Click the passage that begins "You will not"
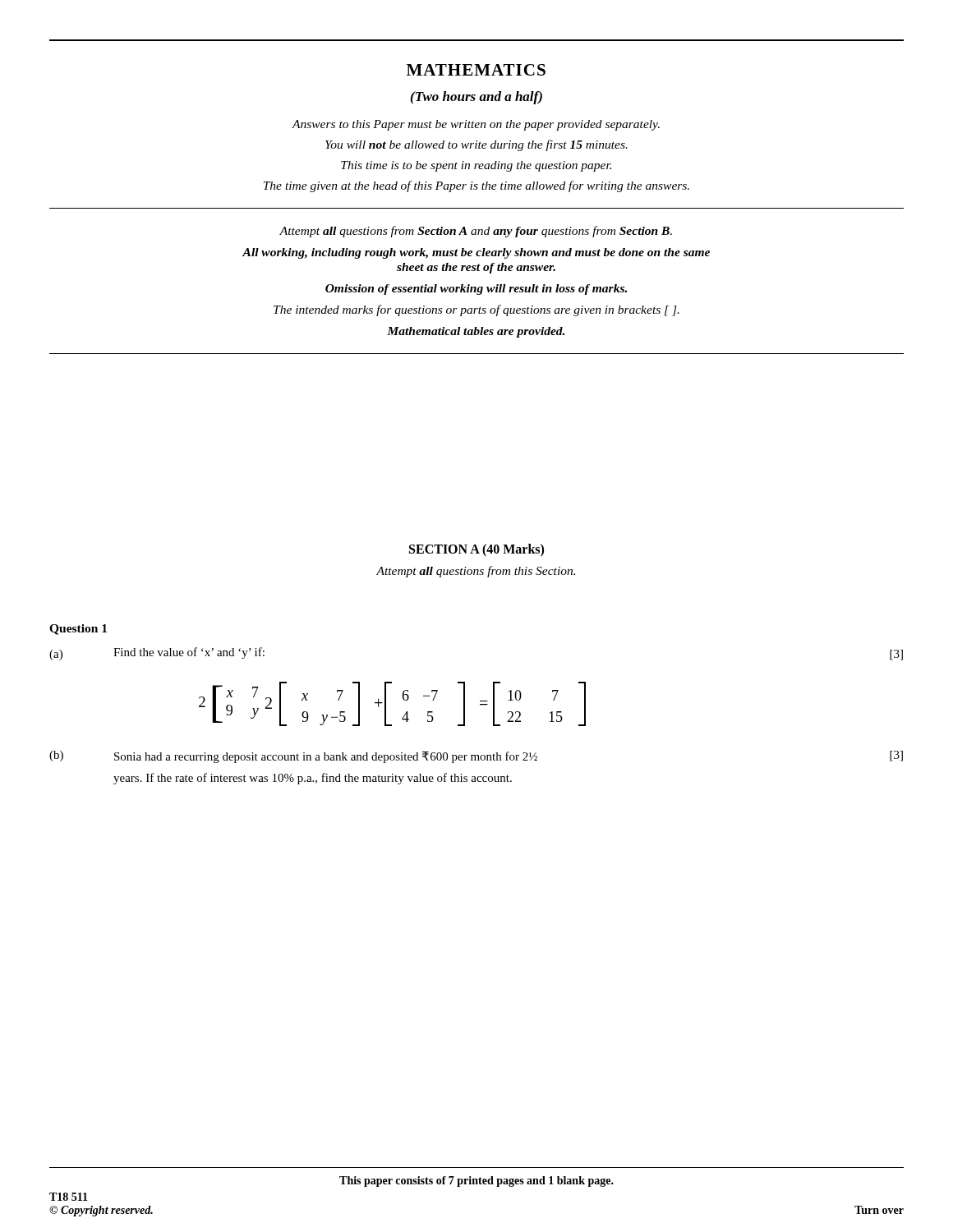Screen dimensions: 1232x953 (x=476, y=144)
